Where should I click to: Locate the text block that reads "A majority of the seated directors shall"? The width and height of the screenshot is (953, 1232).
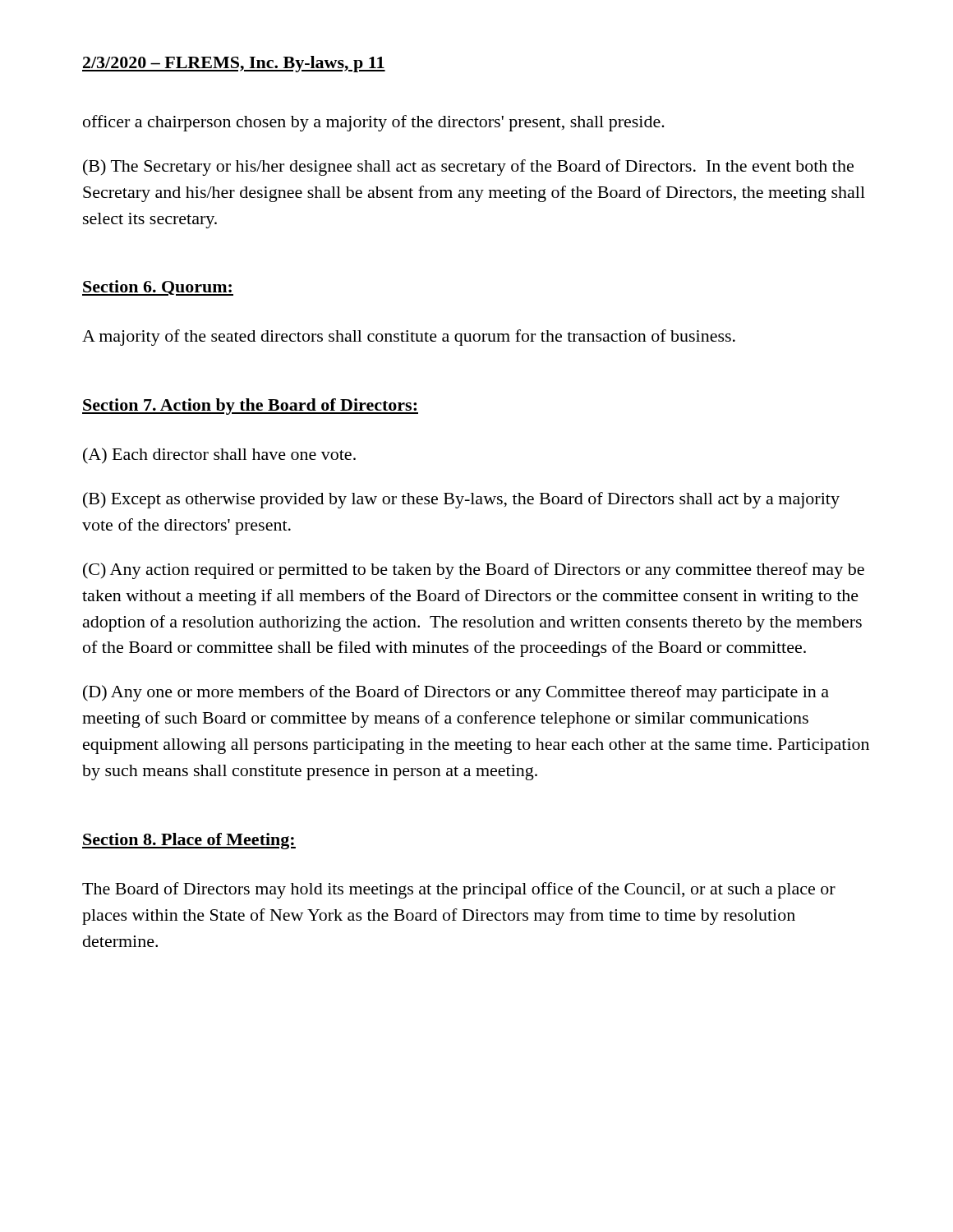pos(409,336)
